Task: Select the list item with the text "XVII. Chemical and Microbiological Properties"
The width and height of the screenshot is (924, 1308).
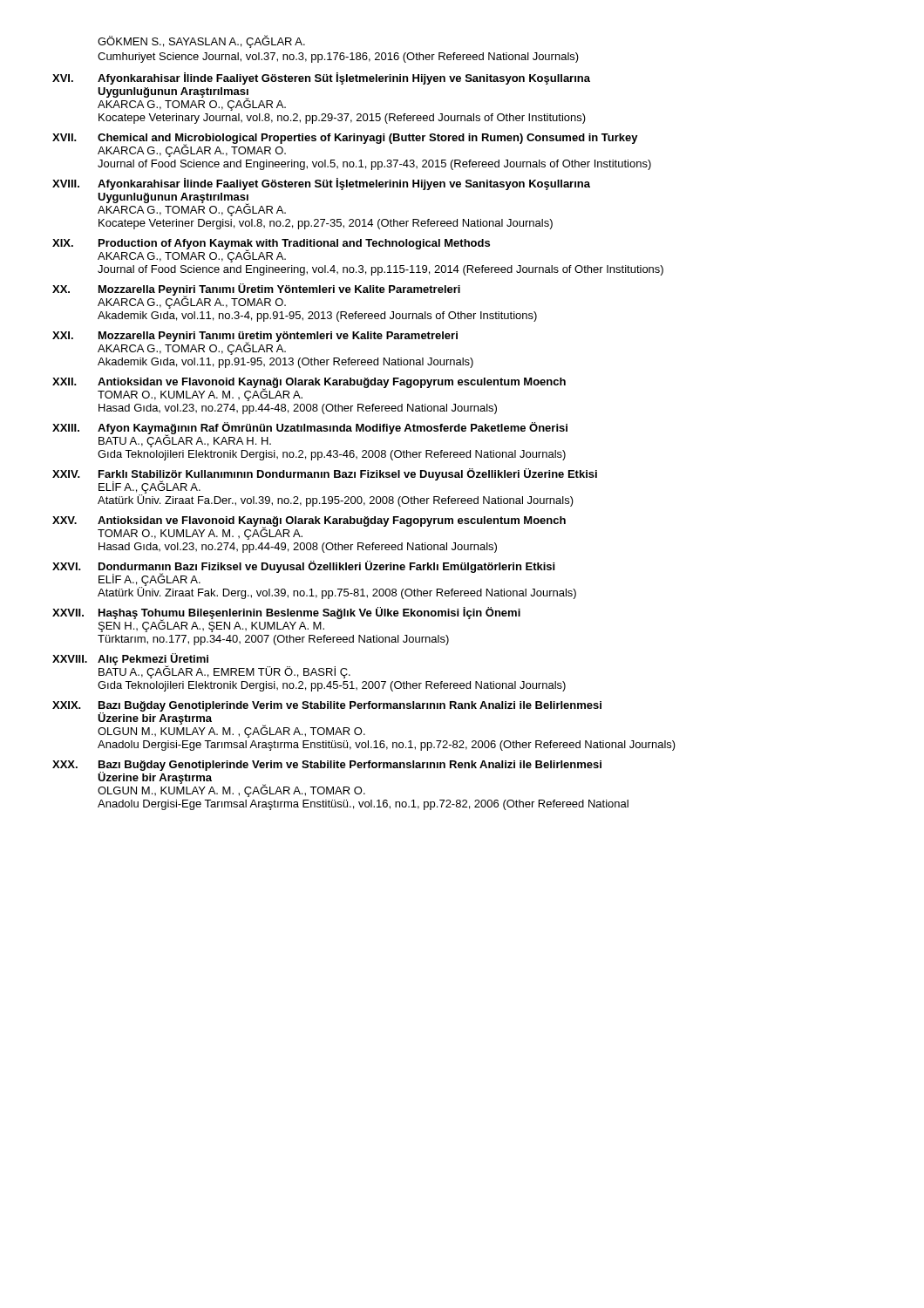Action: pos(352,150)
